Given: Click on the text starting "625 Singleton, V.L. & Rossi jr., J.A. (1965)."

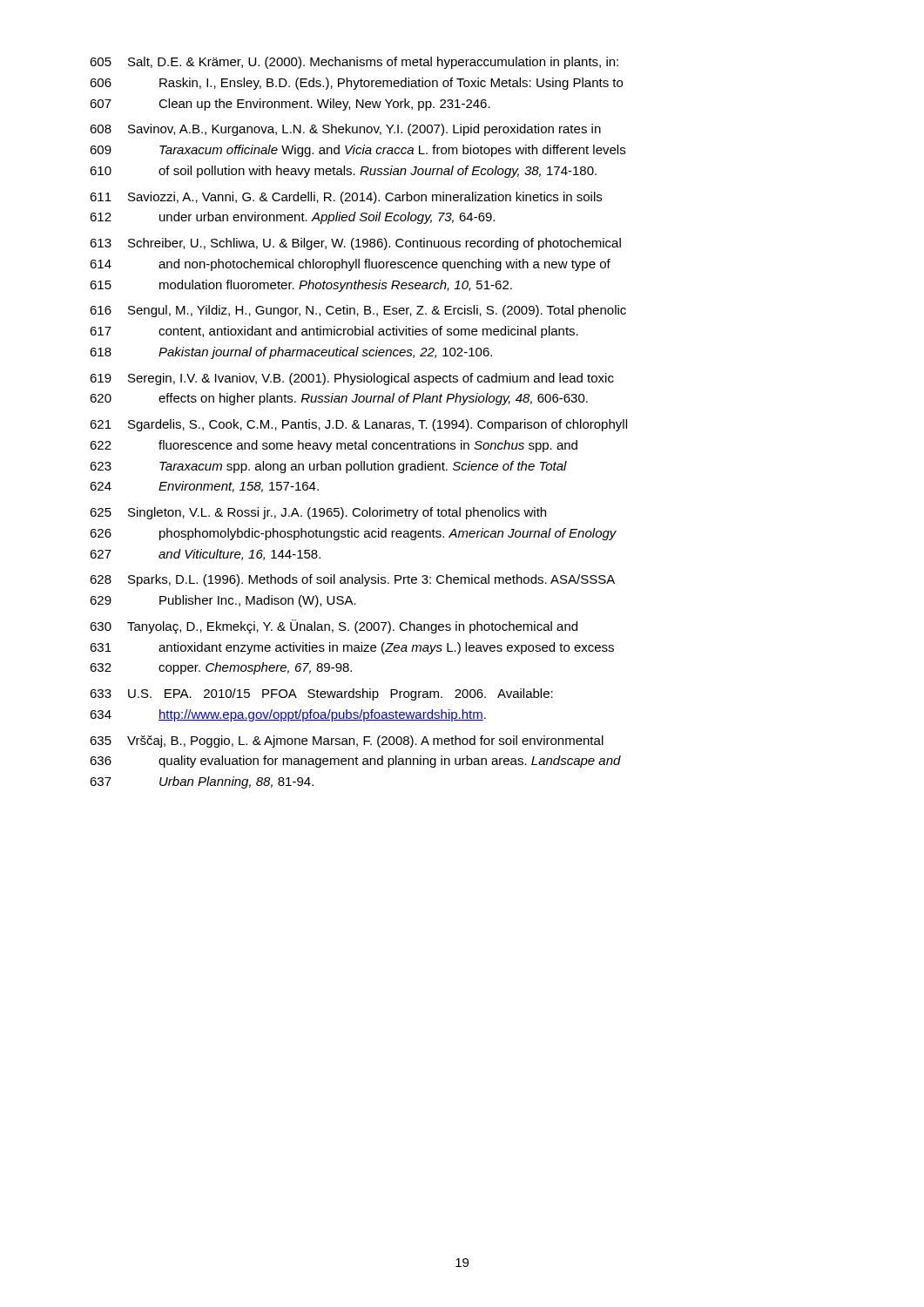Looking at the screenshot, I should coord(462,512).
